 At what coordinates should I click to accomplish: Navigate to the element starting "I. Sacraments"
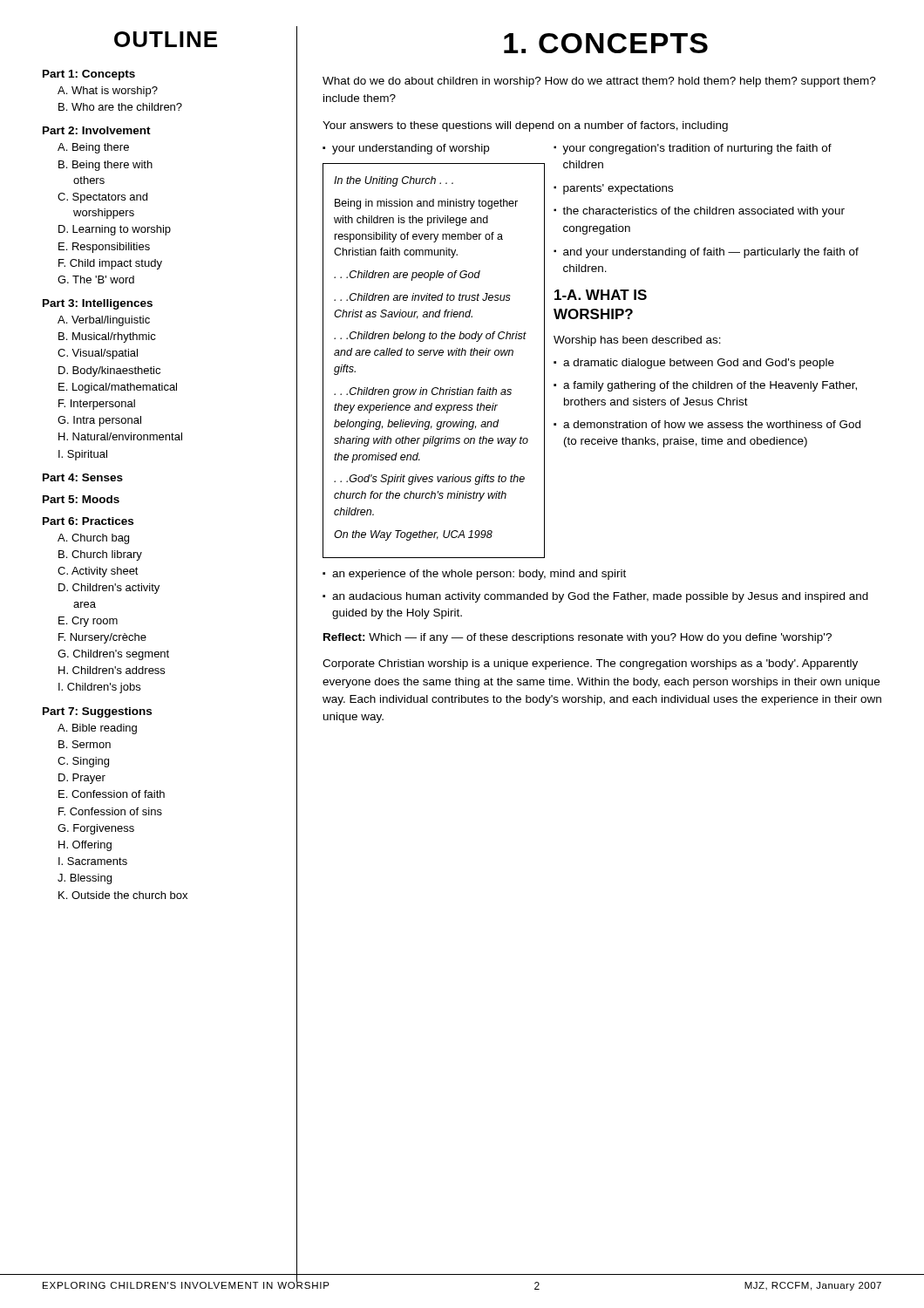click(92, 861)
